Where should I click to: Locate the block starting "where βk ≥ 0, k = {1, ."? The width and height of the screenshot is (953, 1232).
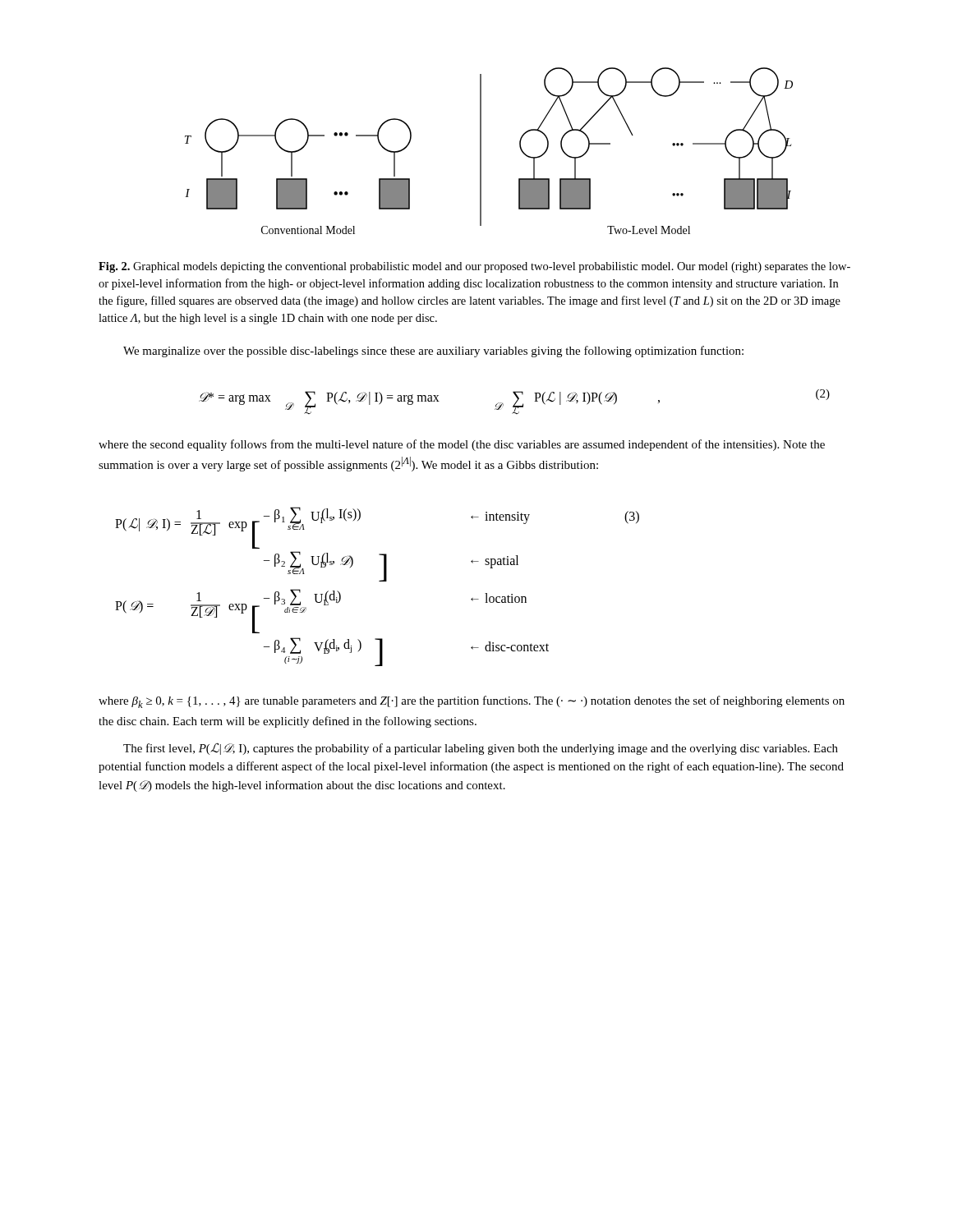click(x=472, y=711)
